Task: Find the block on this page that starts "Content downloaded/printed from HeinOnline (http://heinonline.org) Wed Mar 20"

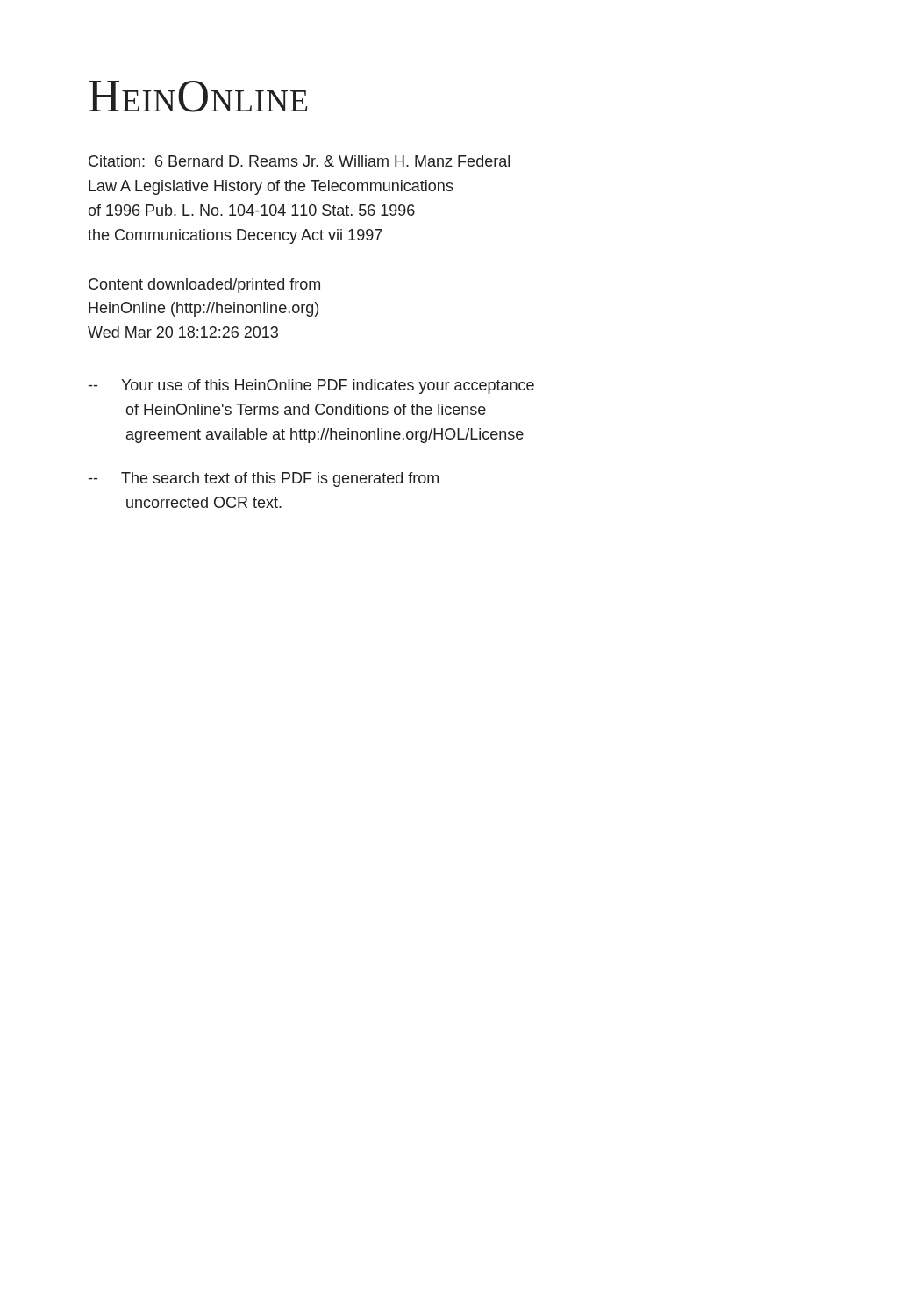Action: (x=204, y=308)
